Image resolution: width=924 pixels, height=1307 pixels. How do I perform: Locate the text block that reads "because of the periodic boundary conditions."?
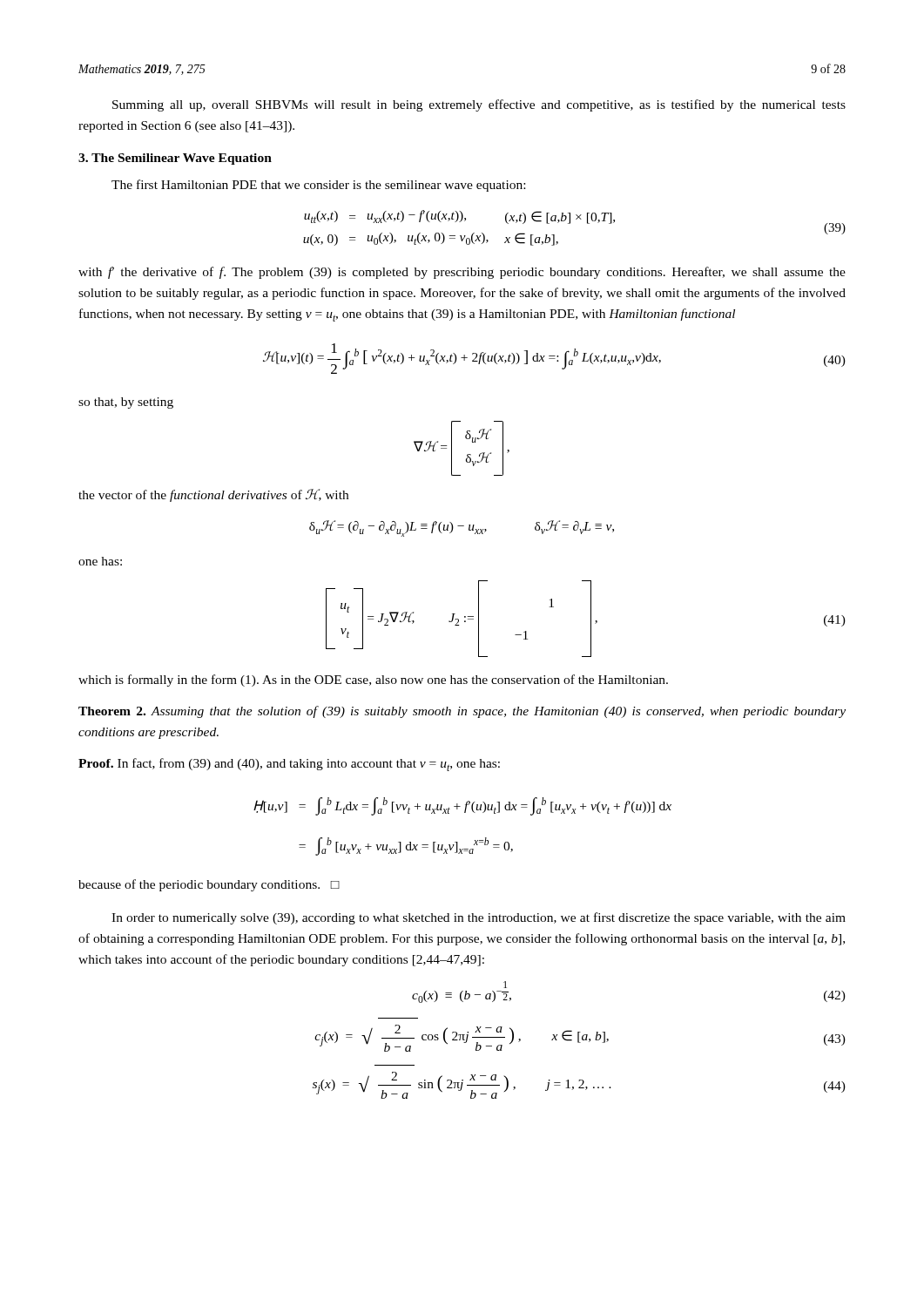pyautogui.click(x=209, y=884)
